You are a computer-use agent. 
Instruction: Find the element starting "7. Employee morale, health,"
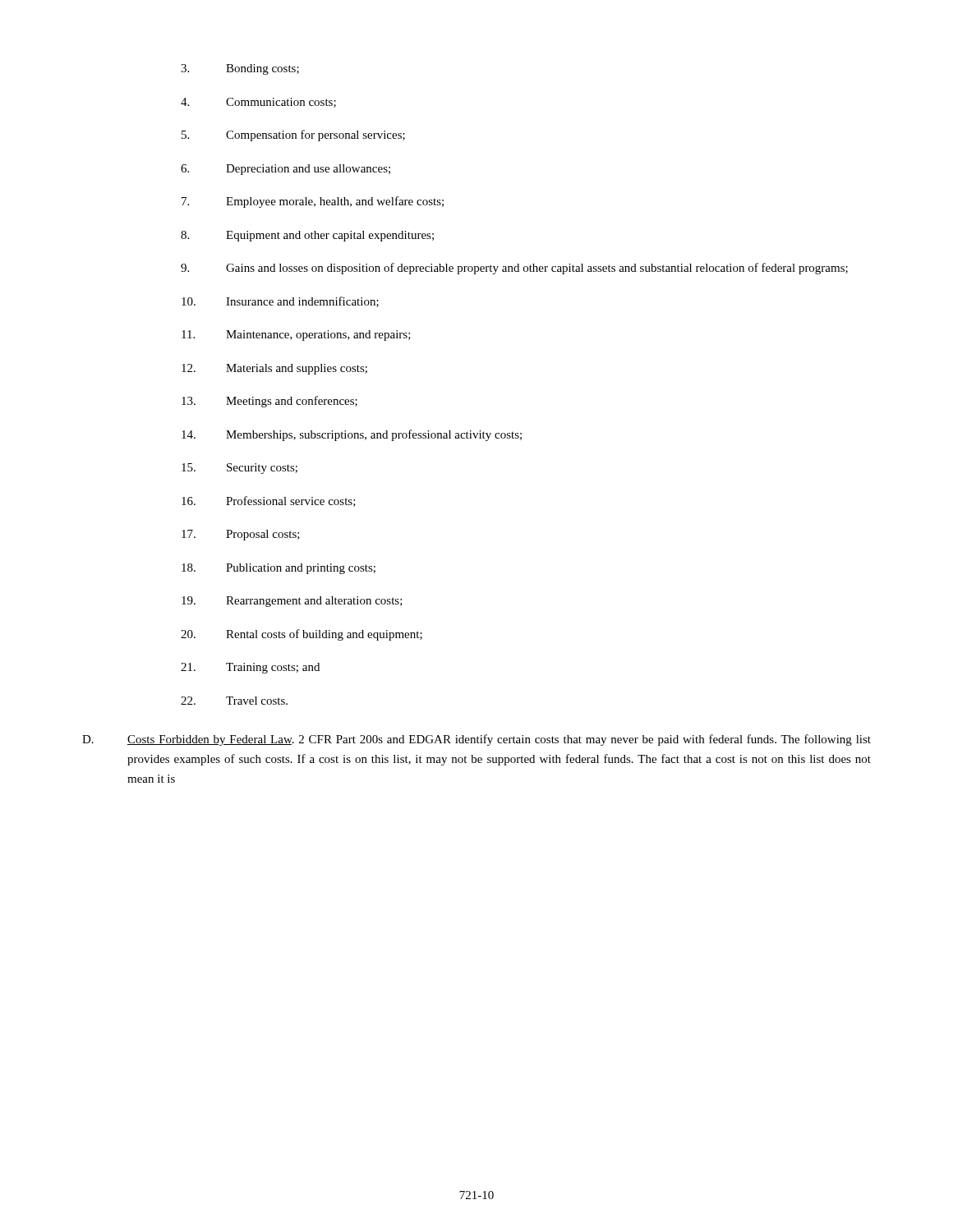coord(313,202)
